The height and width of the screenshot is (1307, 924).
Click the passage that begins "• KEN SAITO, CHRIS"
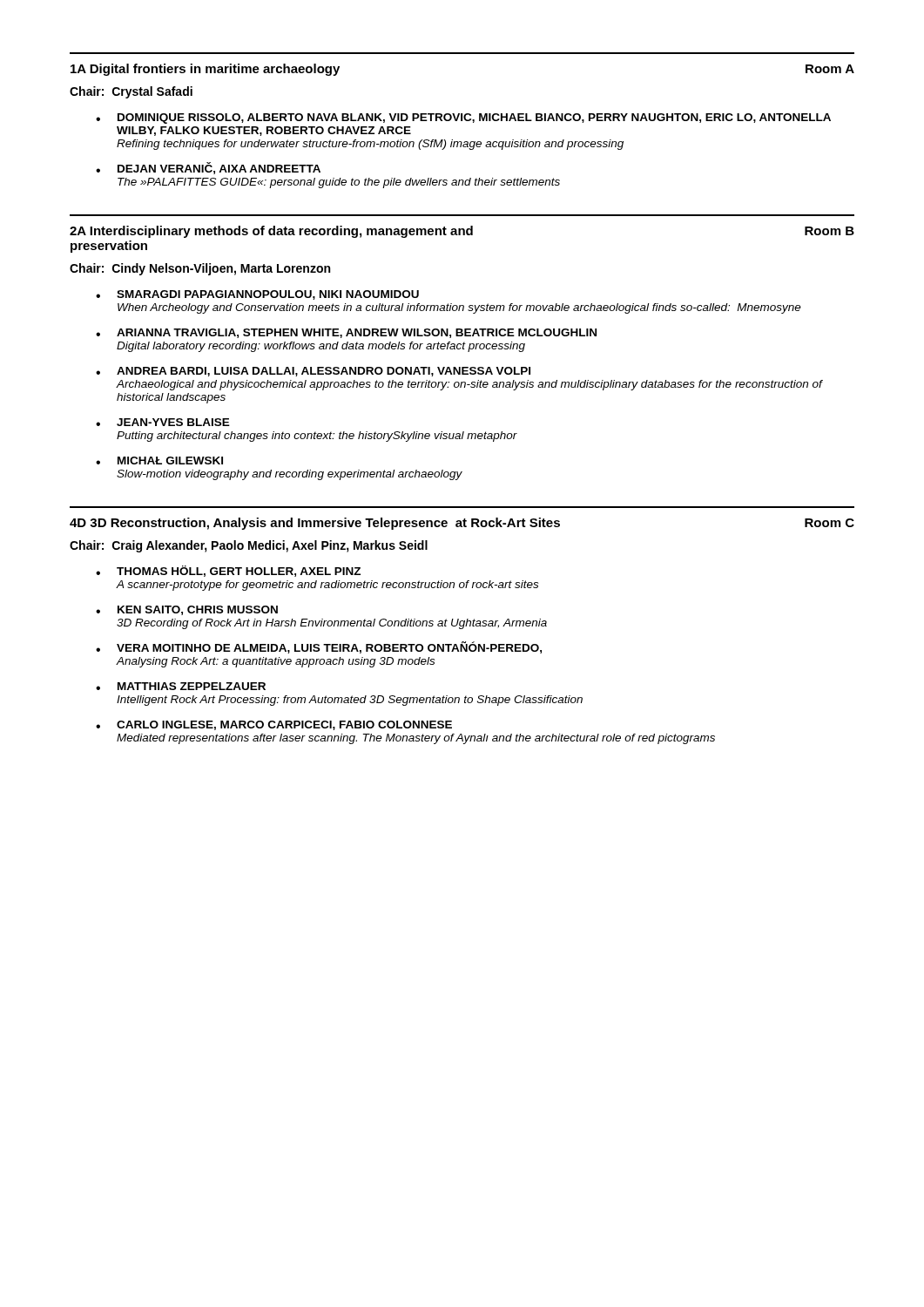coord(475,616)
